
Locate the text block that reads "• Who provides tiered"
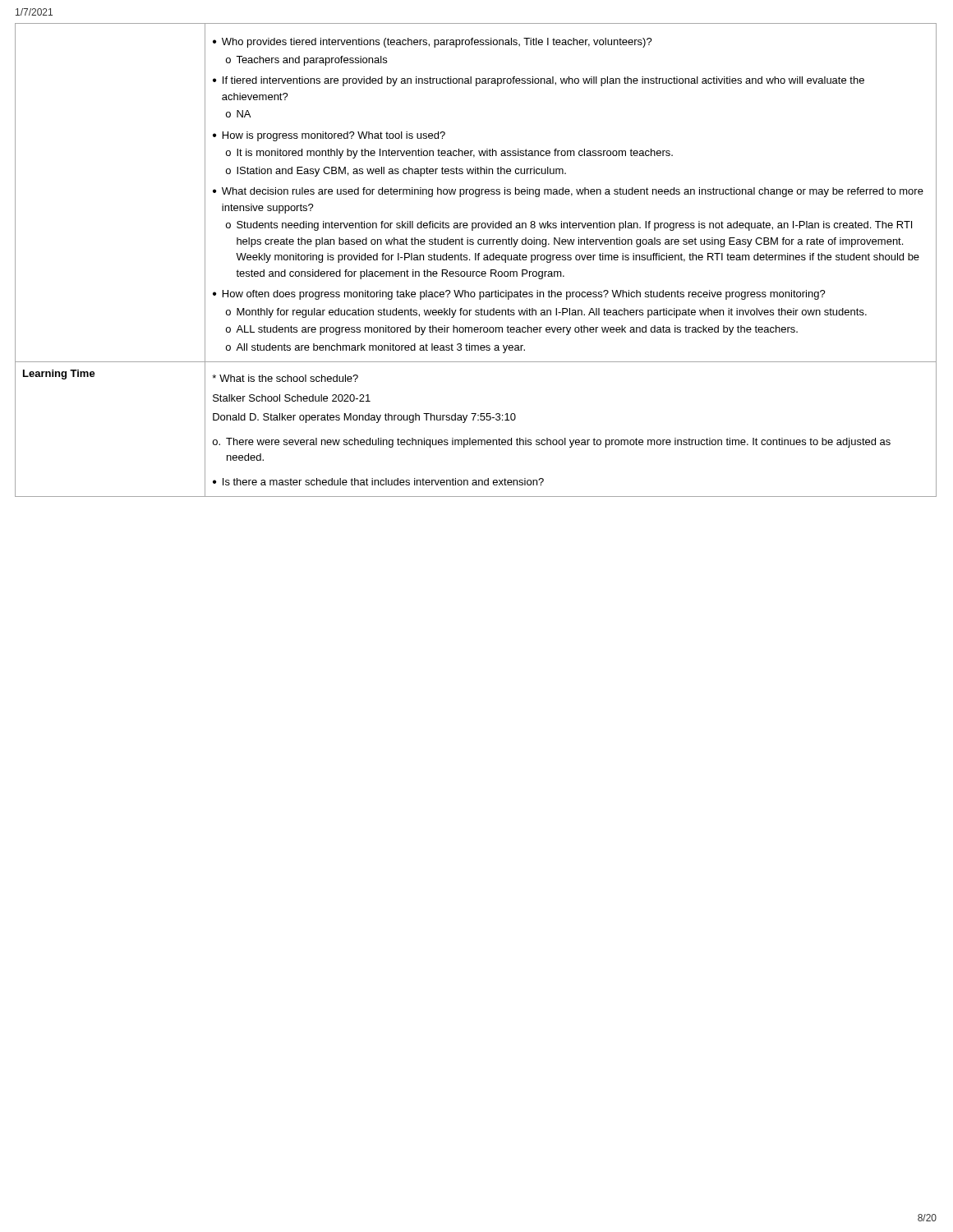tap(571, 194)
